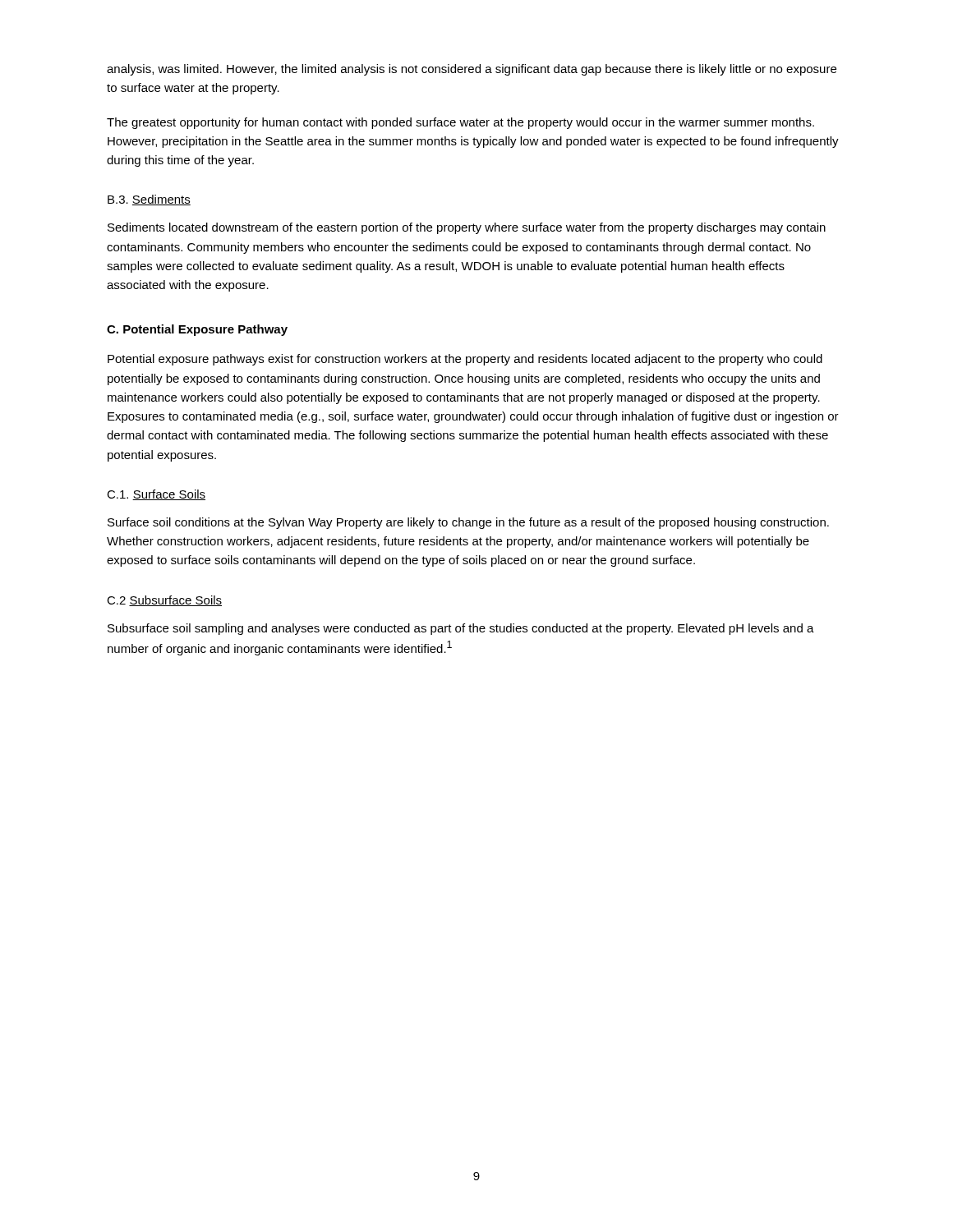Locate the text starting "C.1. Surface Soils"

point(156,494)
